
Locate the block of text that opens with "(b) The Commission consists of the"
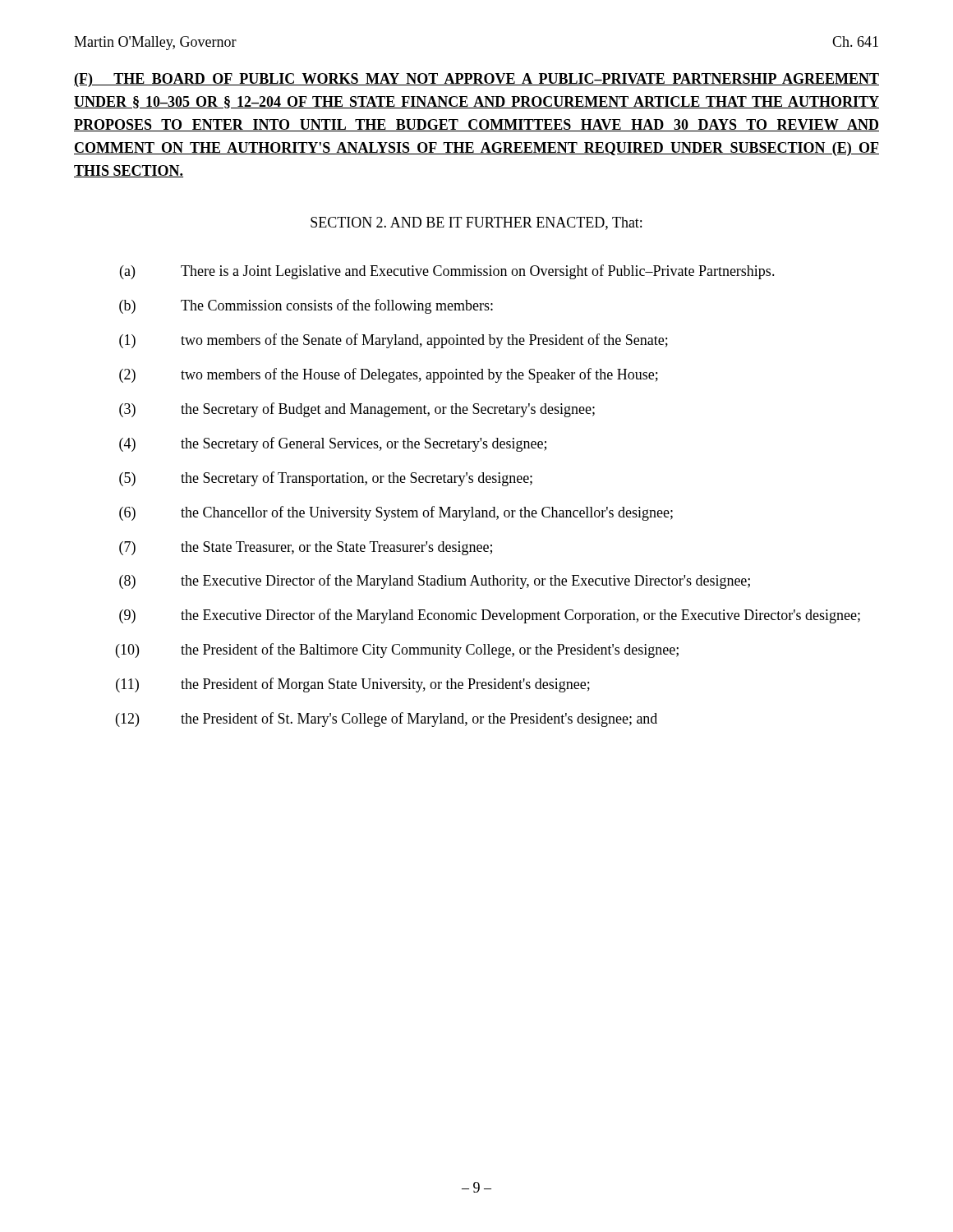476,307
